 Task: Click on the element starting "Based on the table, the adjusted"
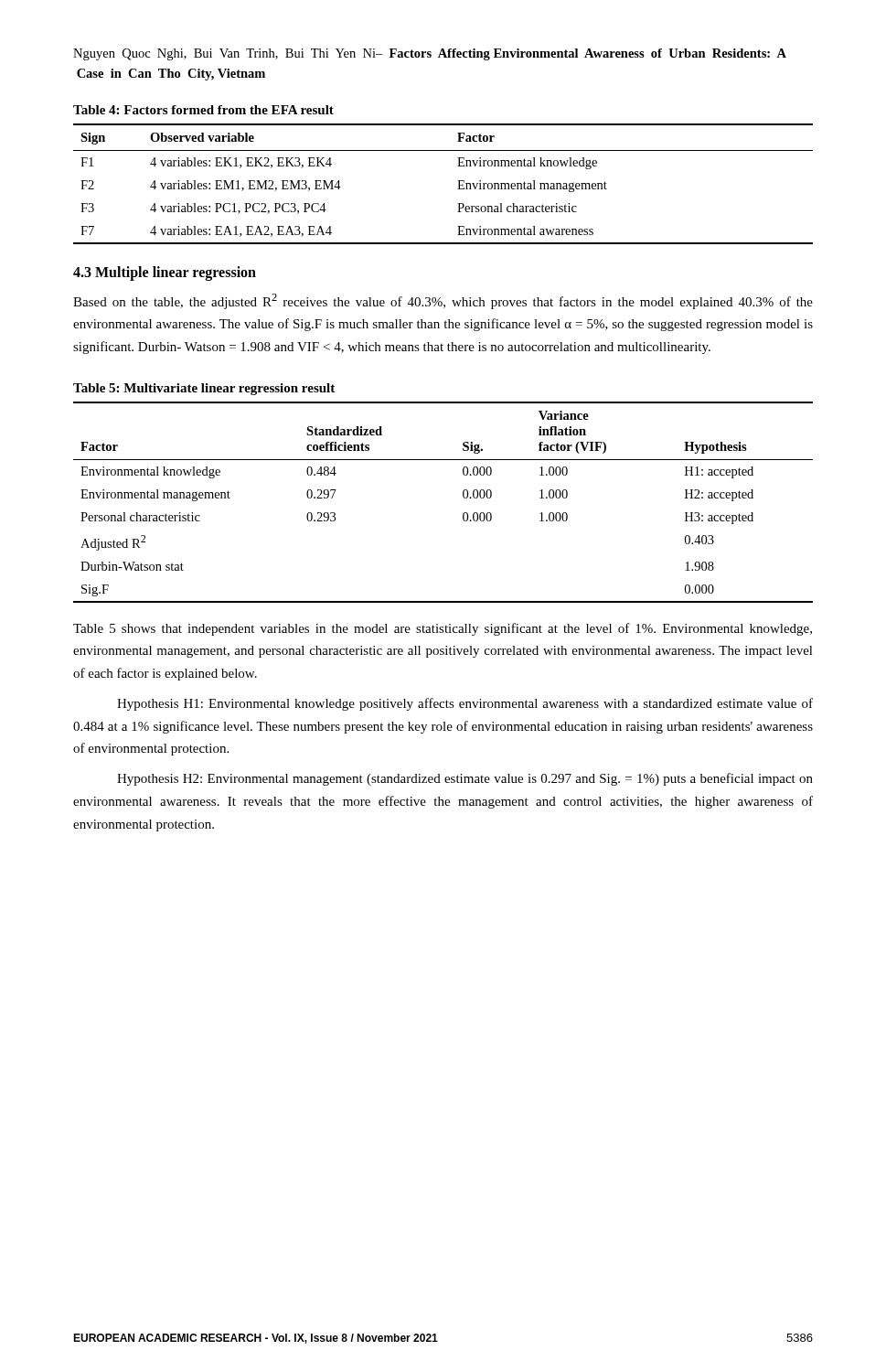coord(443,322)
